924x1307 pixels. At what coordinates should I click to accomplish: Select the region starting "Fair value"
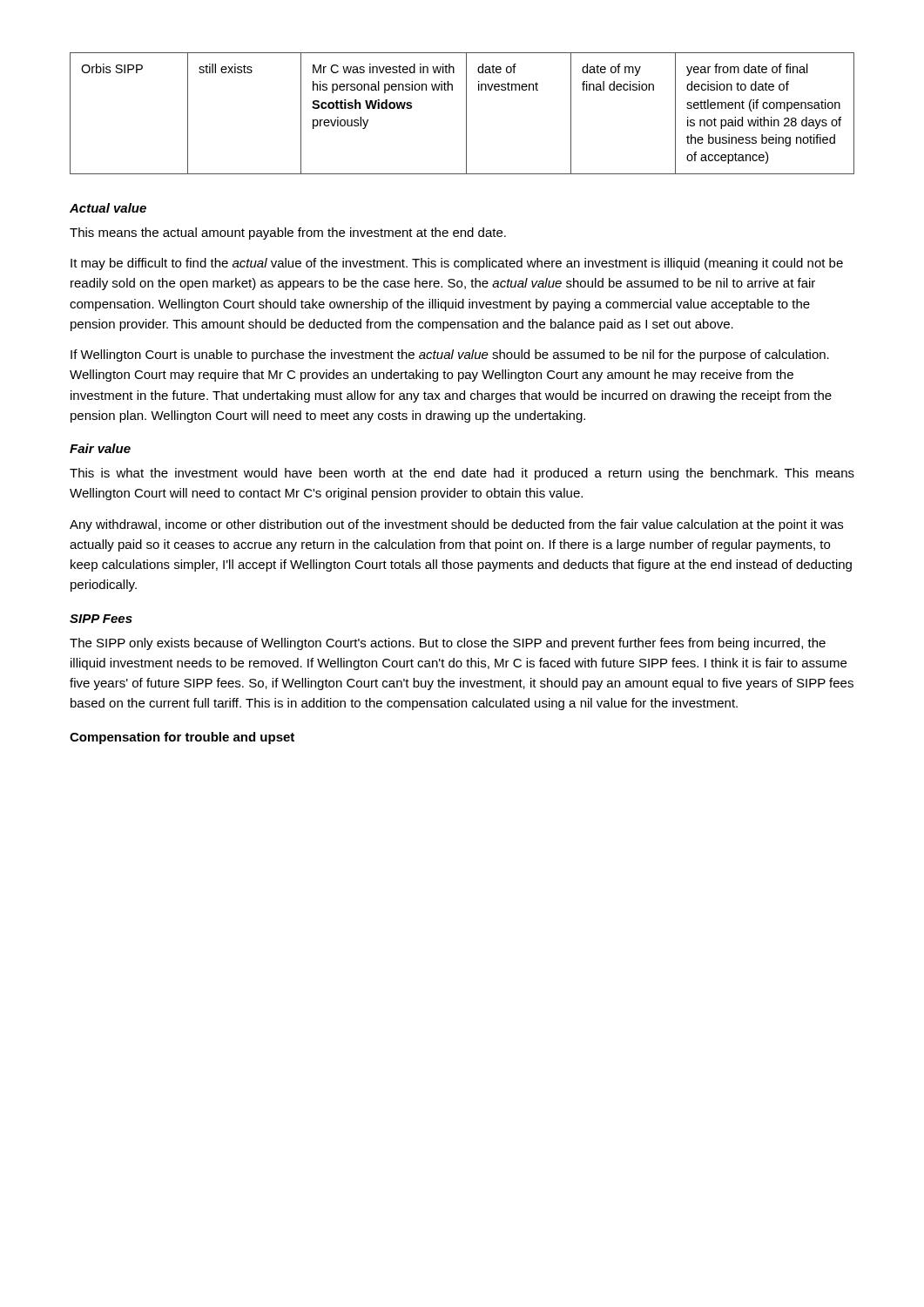tap(100, 448)
